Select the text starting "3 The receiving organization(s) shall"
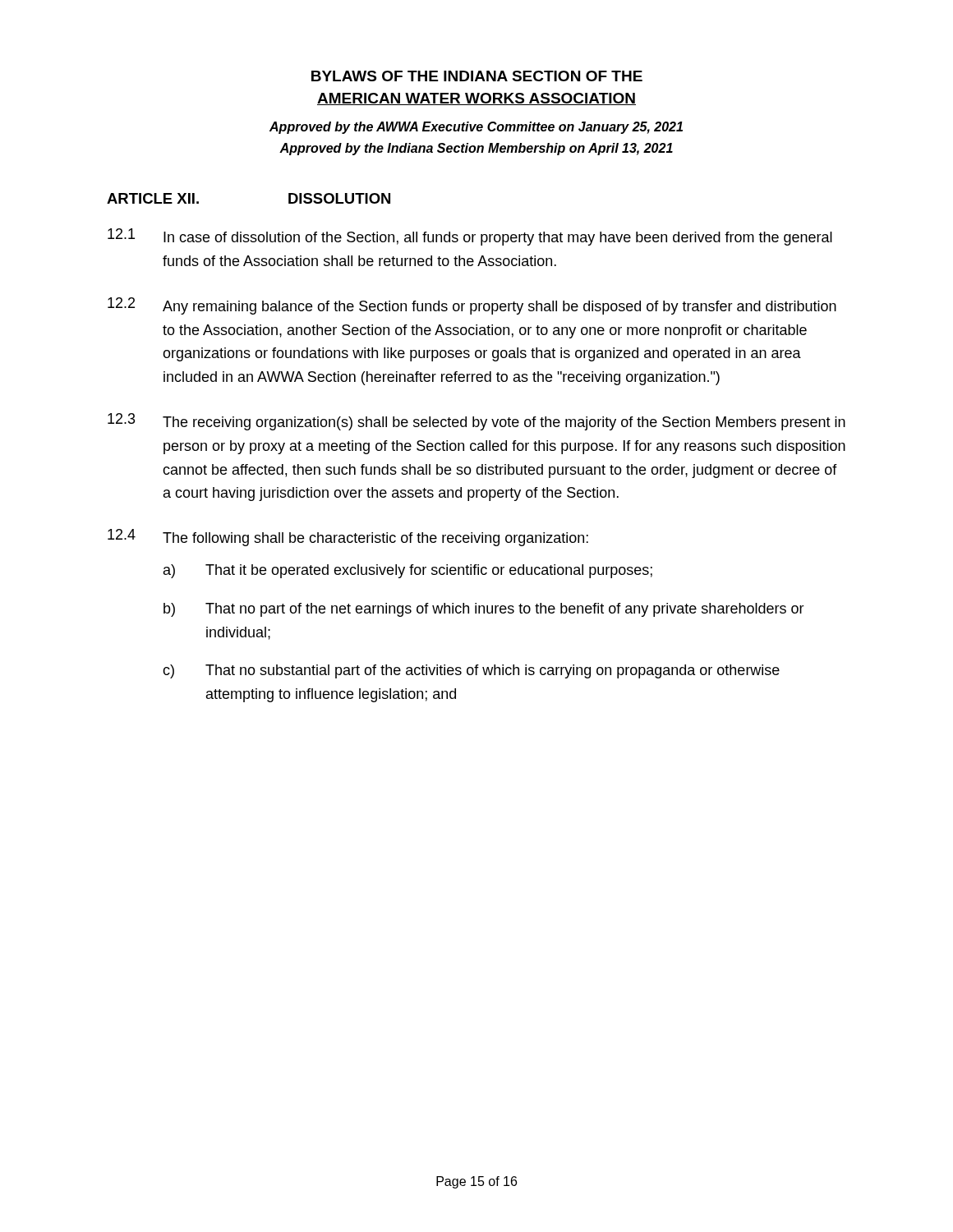Viewport: 953px width, 1232px height. click(476, 458)
